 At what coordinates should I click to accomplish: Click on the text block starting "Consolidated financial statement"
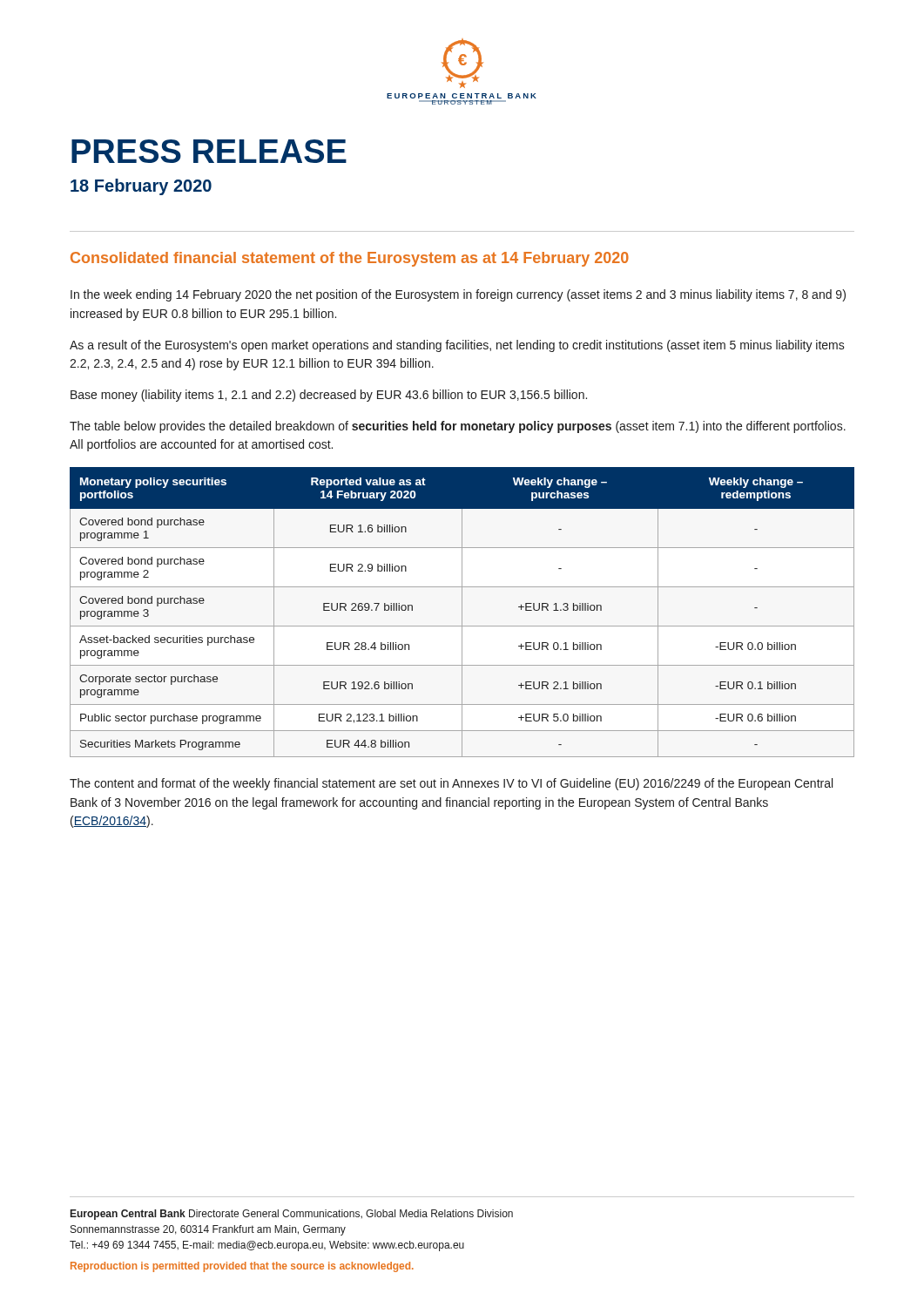tap(349, 258)
